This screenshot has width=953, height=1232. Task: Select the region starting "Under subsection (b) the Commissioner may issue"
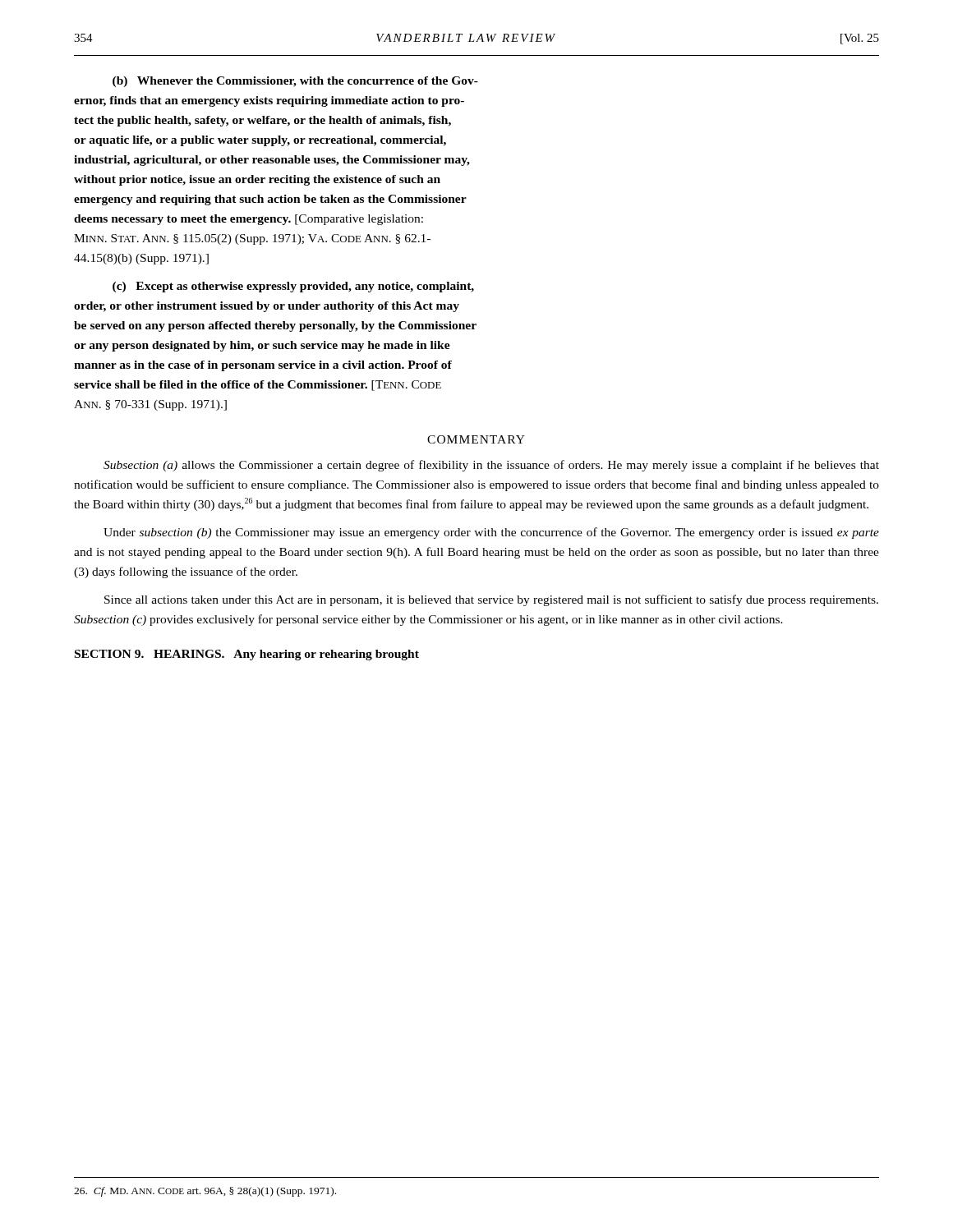[476, 552]
